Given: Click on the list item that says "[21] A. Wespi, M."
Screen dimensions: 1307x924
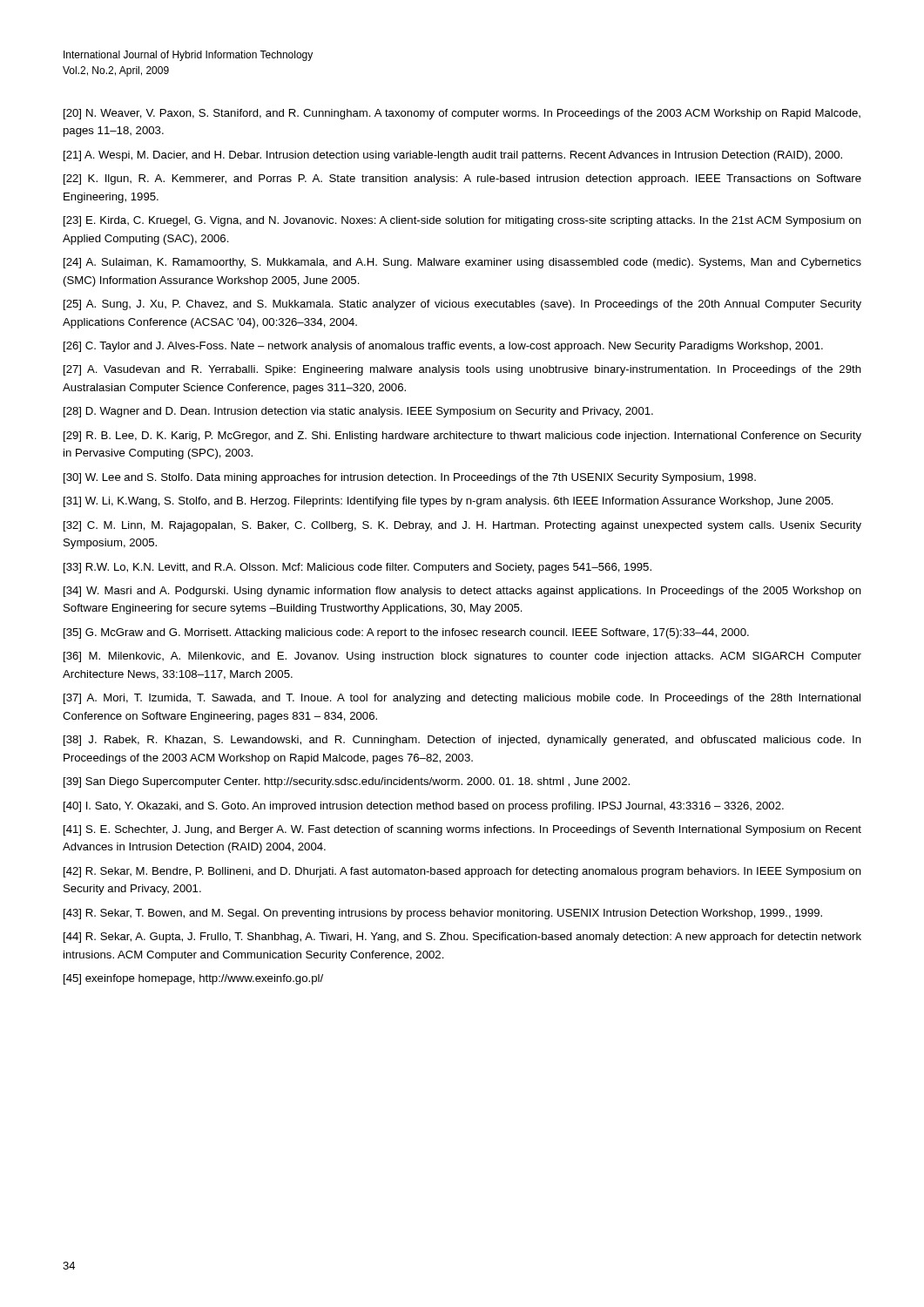Looking at the screenshot, I should point(453,155).
